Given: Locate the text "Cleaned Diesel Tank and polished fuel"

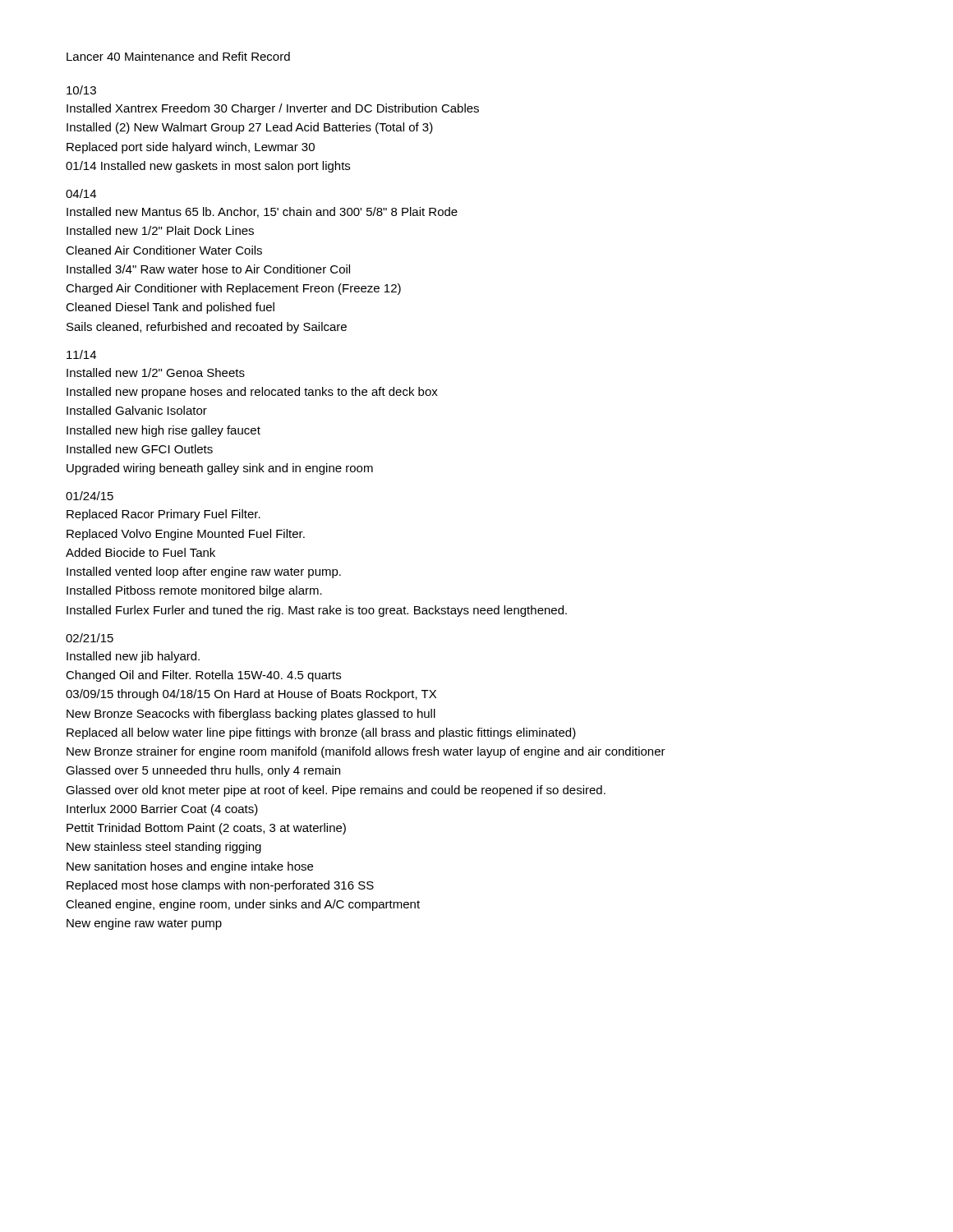Looking at the screenshot, I should pos(170,307).
